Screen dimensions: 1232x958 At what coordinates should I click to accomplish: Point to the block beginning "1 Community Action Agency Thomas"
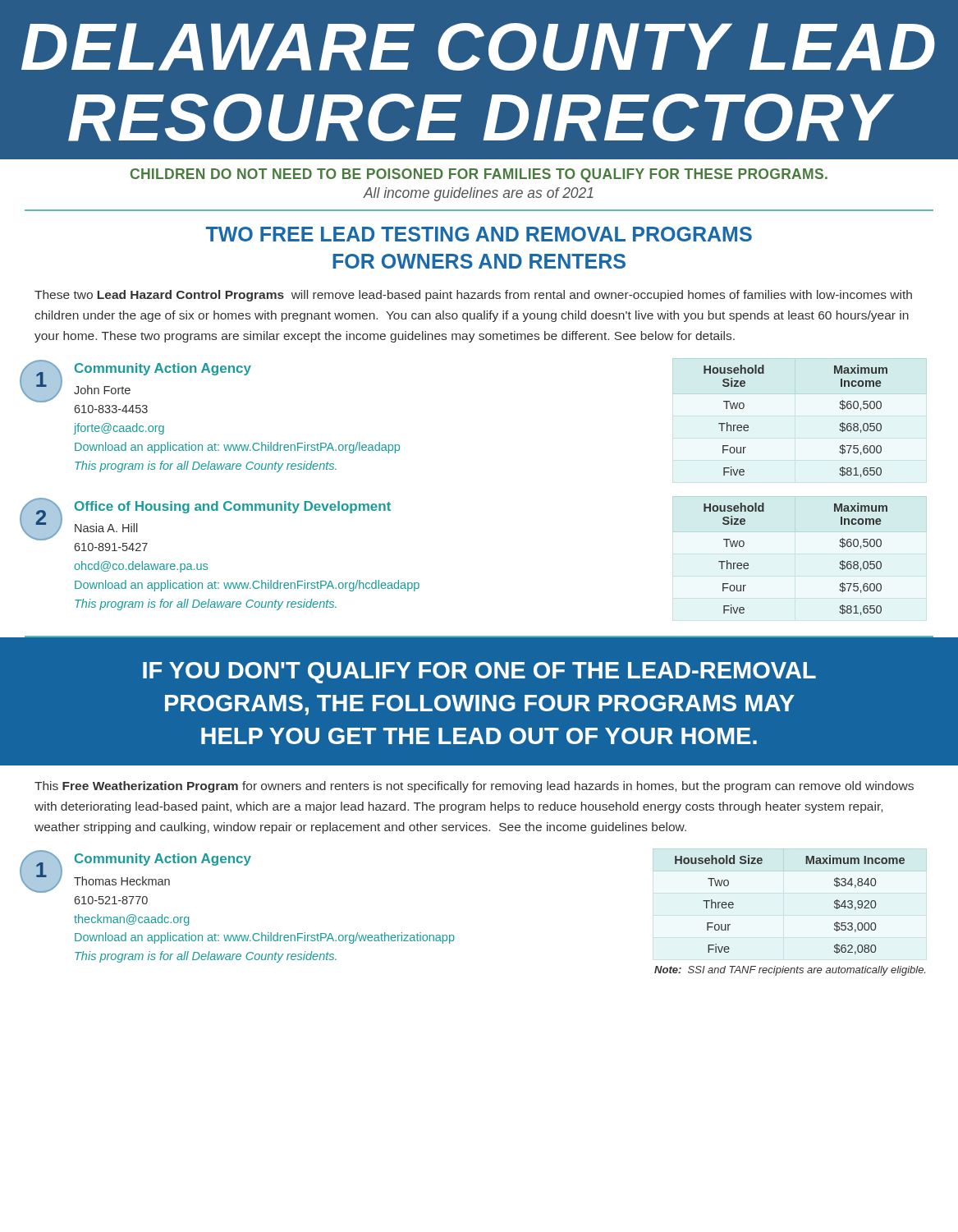click(x=146, y=865)
